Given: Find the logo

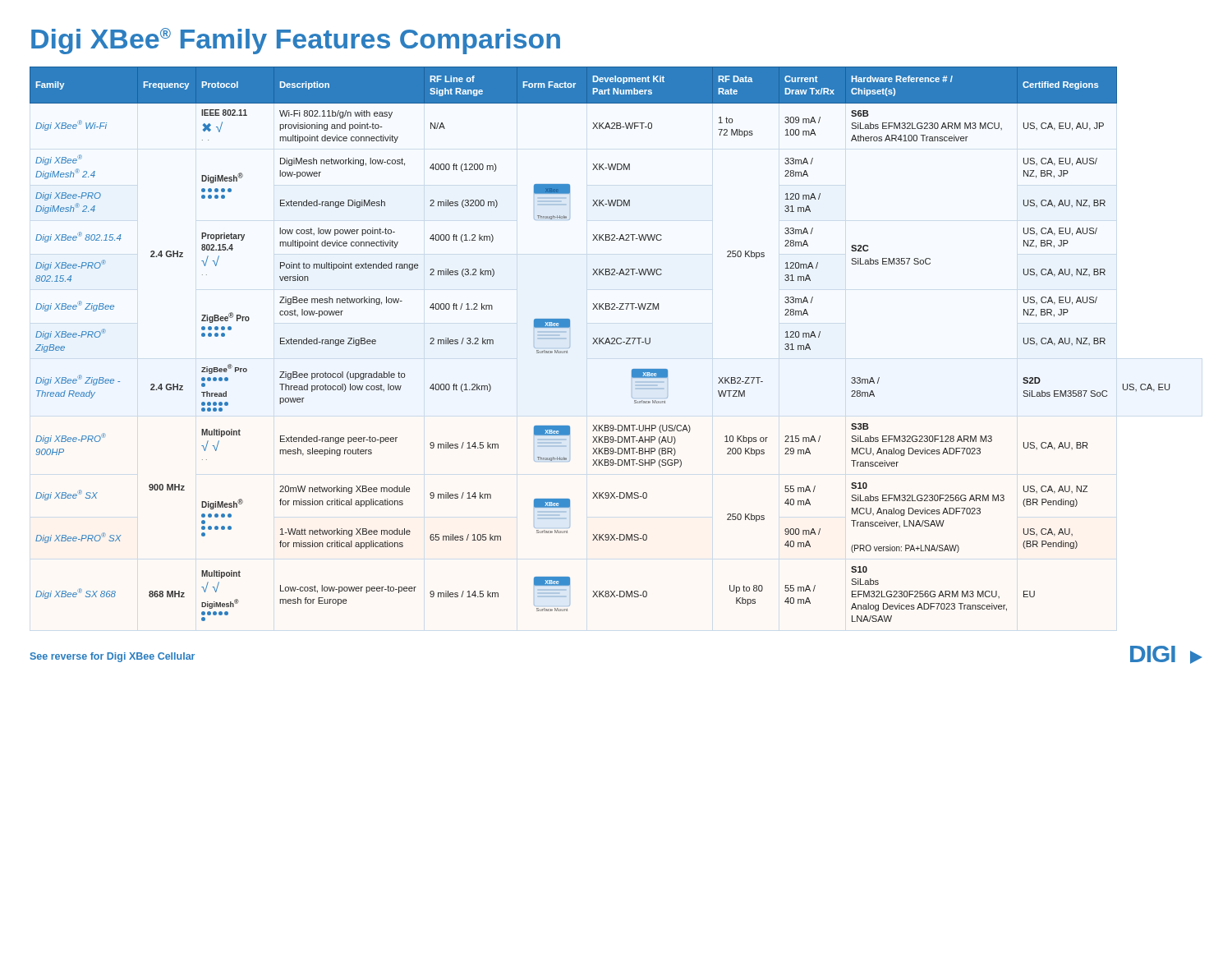Looking at the screenshot, I should (1165, 655).
